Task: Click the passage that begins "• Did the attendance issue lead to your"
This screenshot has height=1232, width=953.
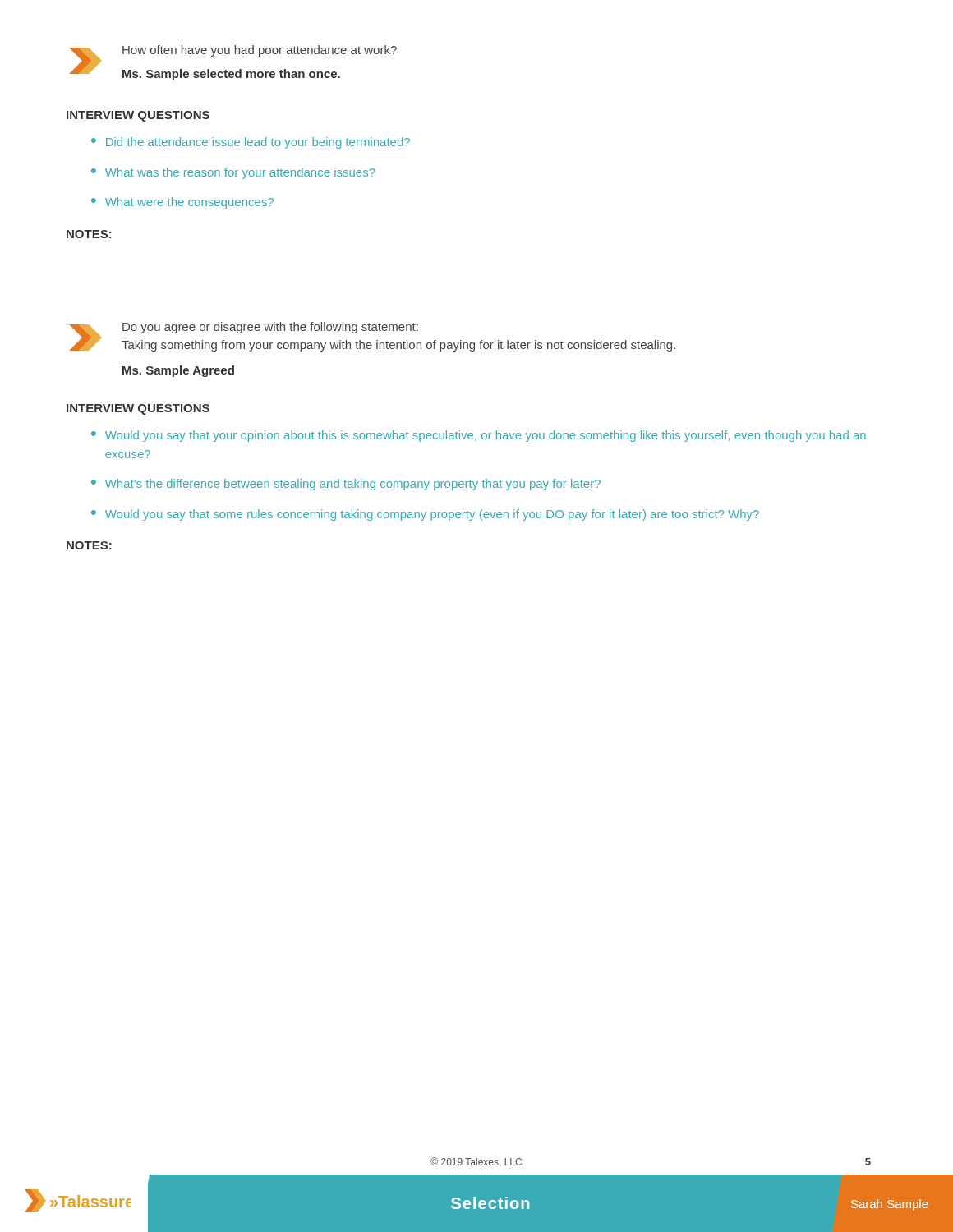Action: 250,142
